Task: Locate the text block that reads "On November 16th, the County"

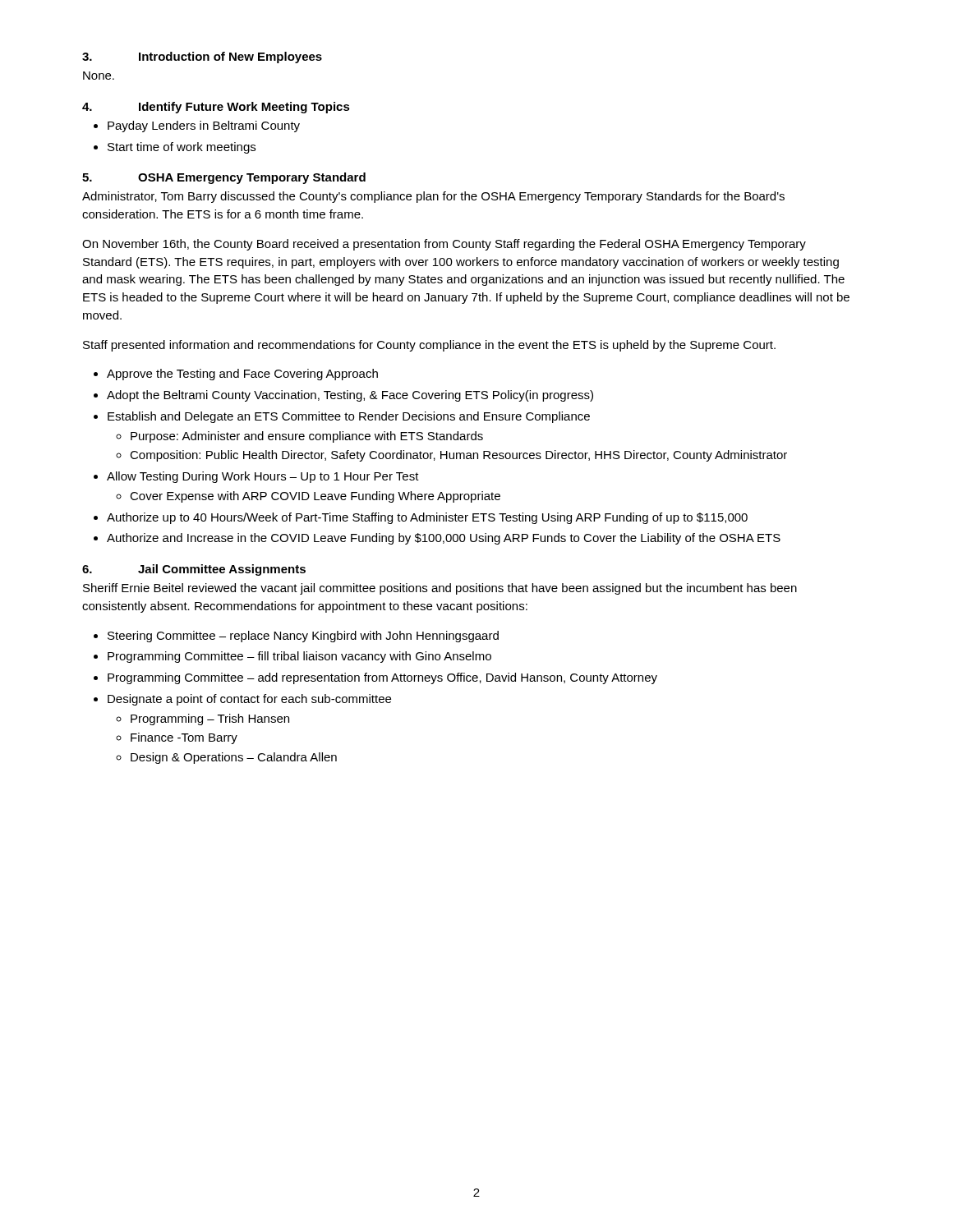Action: click(x=466, y=279)
